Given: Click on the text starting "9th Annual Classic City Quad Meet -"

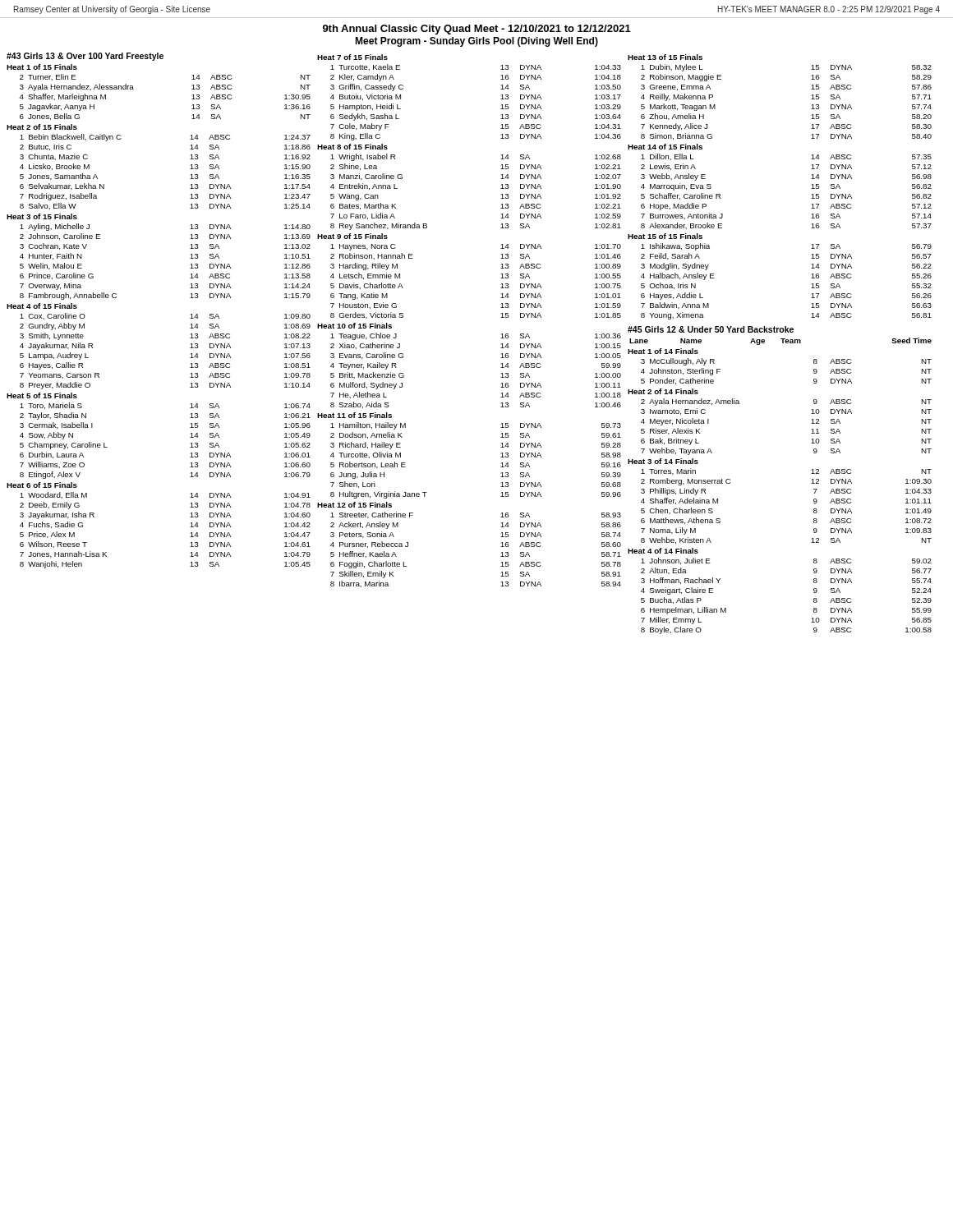Looking at the screenshot, I should 476,28.
